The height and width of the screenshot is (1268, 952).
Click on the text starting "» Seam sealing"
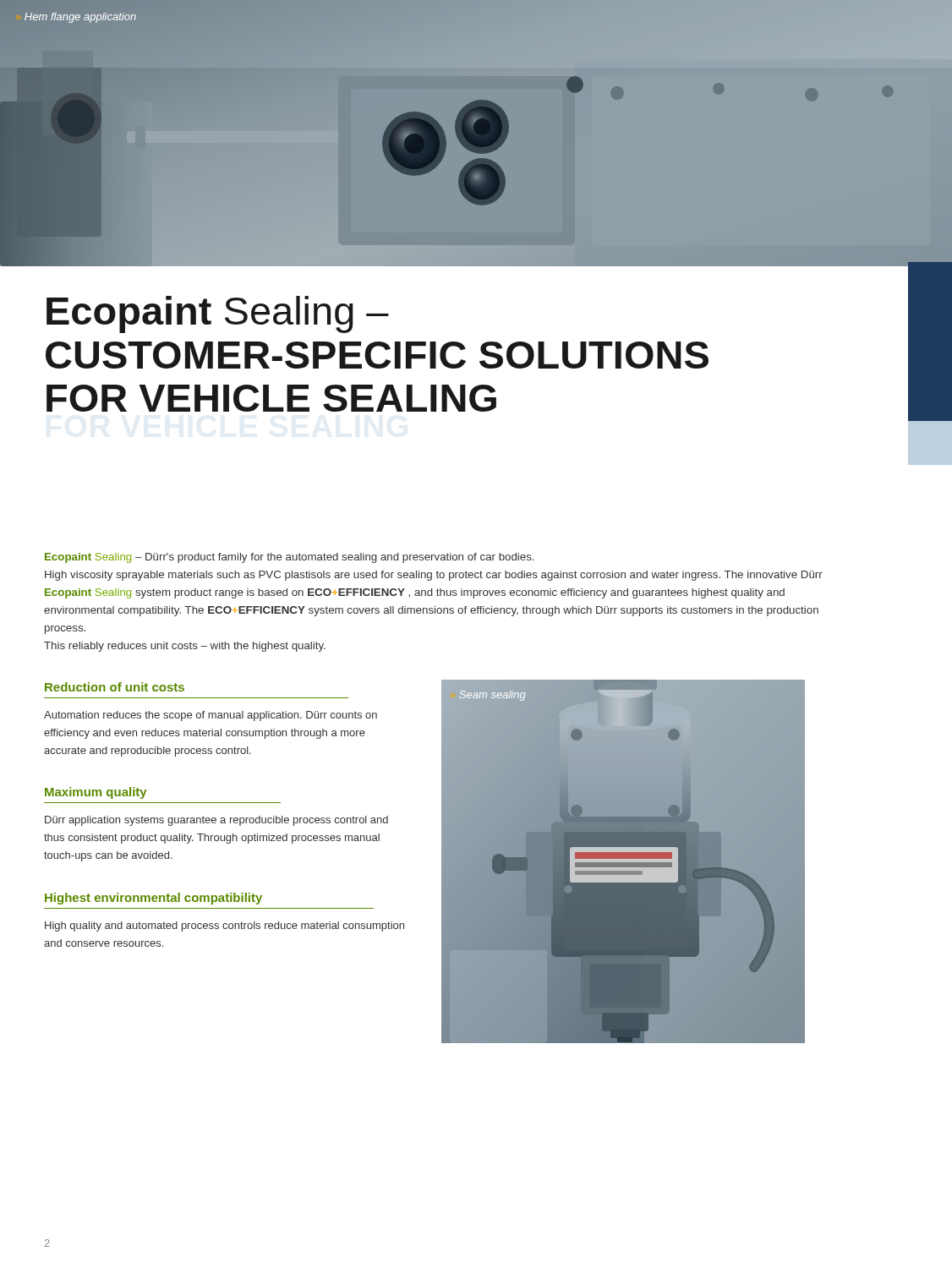pyautogui.click(x=488, y=694)
